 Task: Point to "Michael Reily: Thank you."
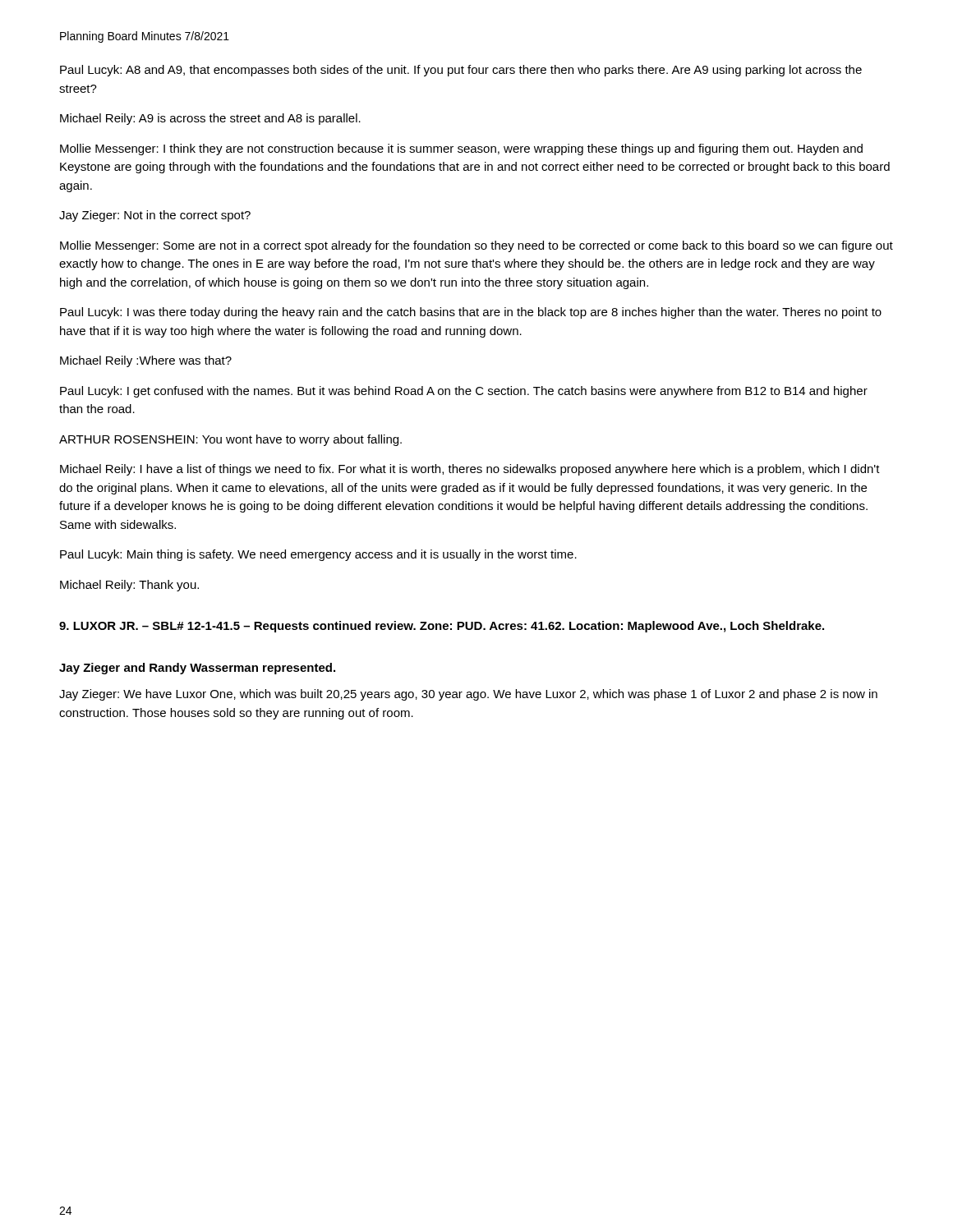[x=130, y=584]
